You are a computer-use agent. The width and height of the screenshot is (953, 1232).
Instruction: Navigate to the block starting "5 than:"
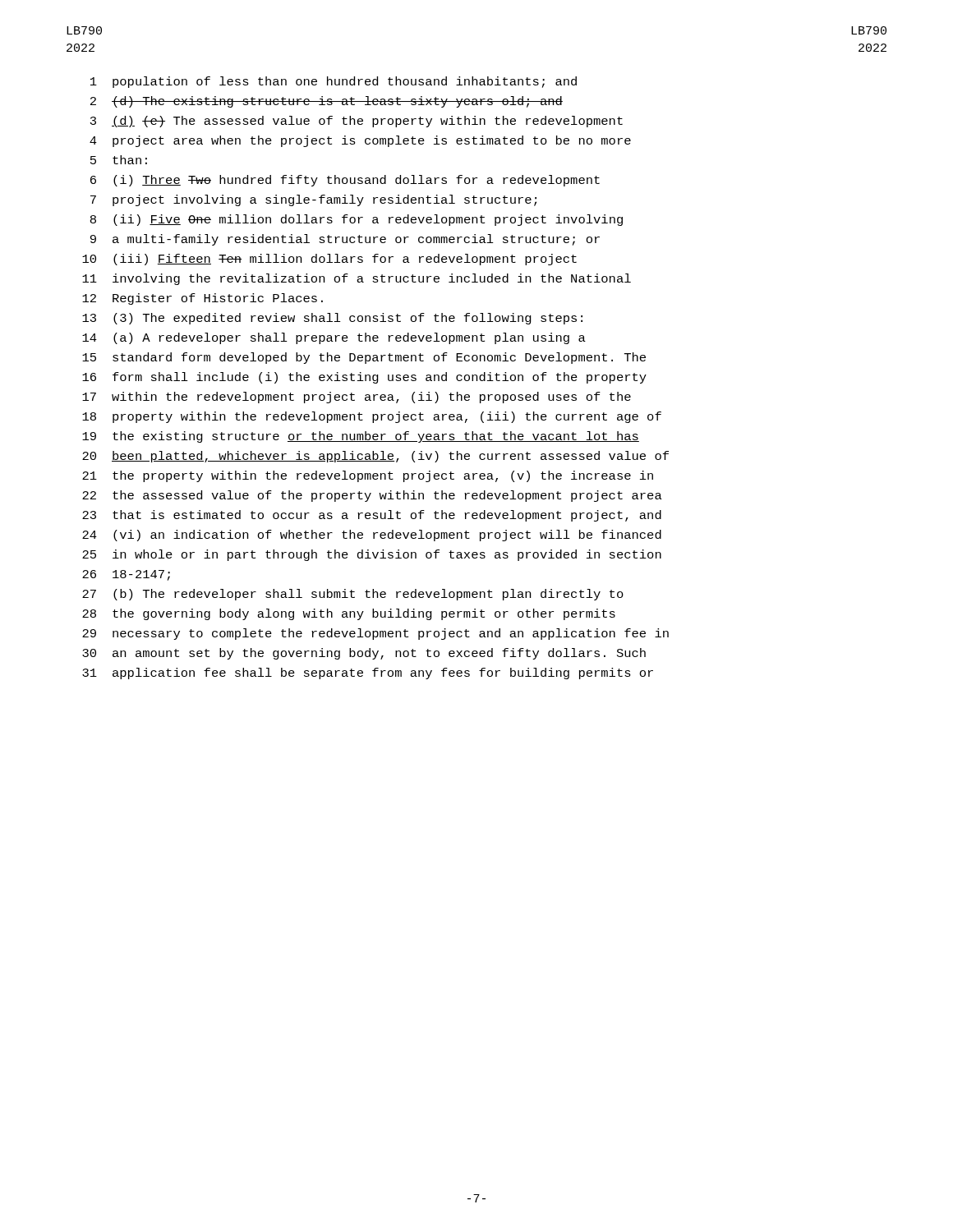coord(119,160)
